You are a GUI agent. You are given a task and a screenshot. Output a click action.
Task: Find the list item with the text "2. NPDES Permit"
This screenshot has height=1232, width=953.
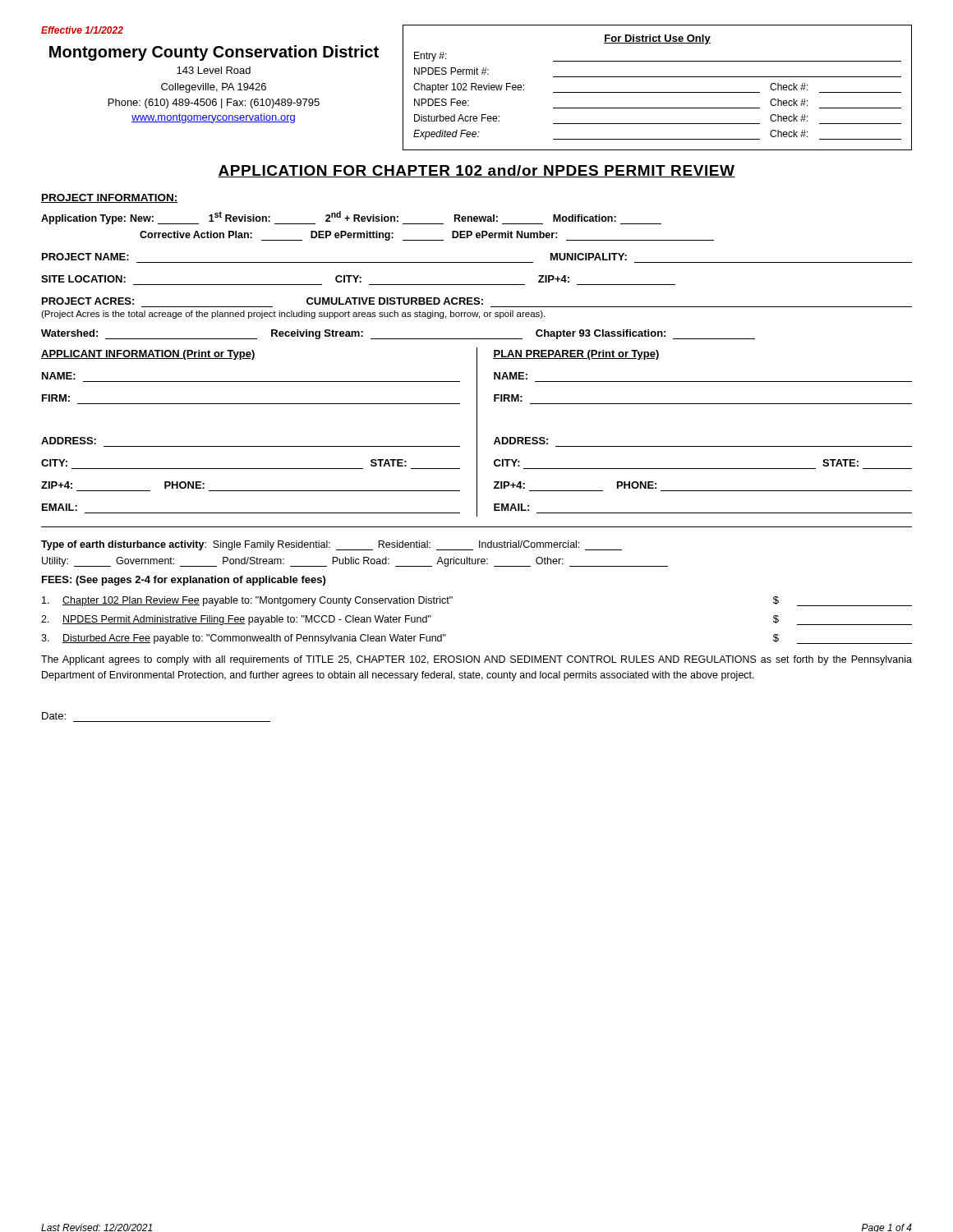point(249,620)
